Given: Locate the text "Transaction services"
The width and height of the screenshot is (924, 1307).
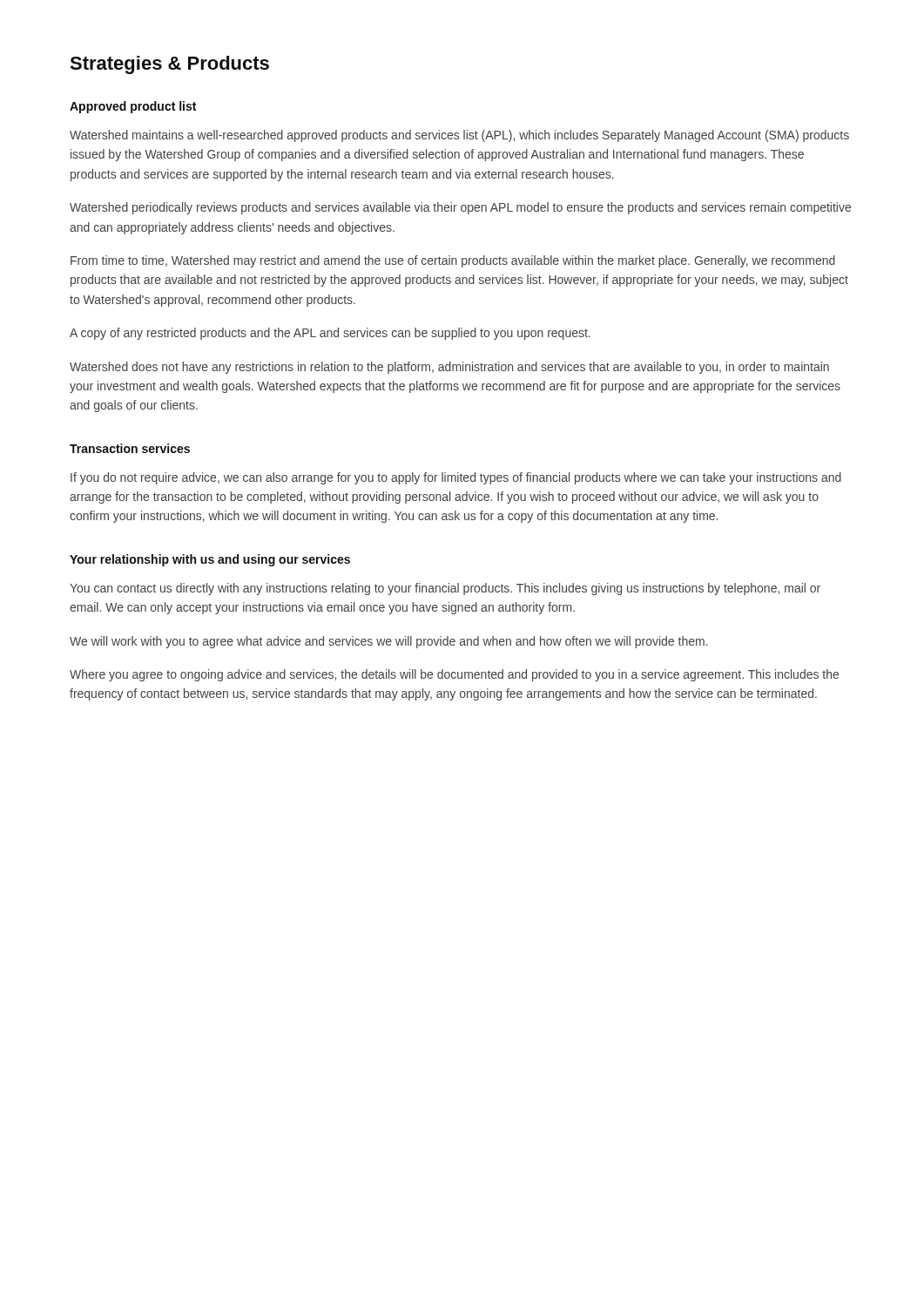Looking at the screenshot, I should [x=130, y=448].
